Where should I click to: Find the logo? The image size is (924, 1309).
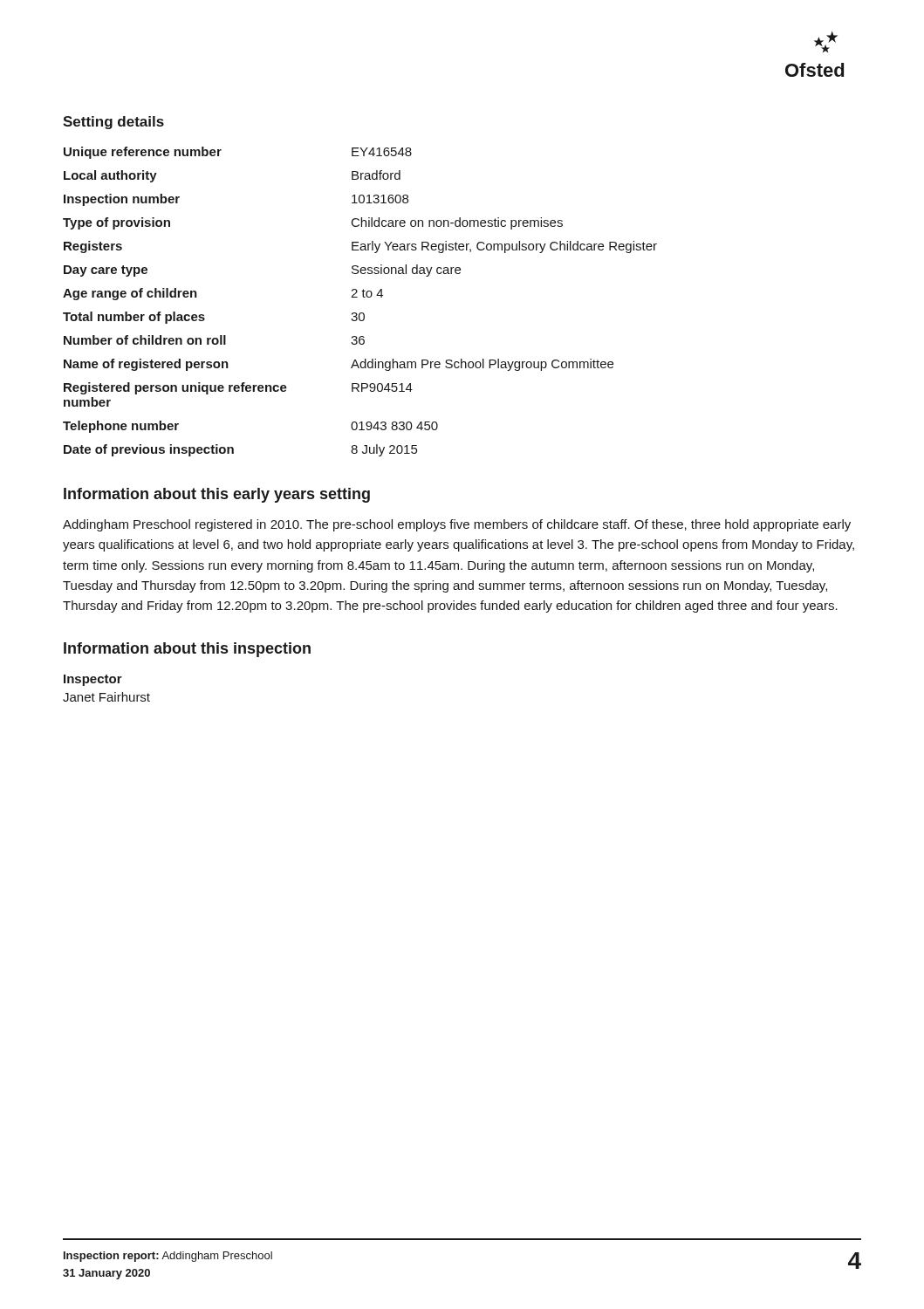tap(830, 59)
